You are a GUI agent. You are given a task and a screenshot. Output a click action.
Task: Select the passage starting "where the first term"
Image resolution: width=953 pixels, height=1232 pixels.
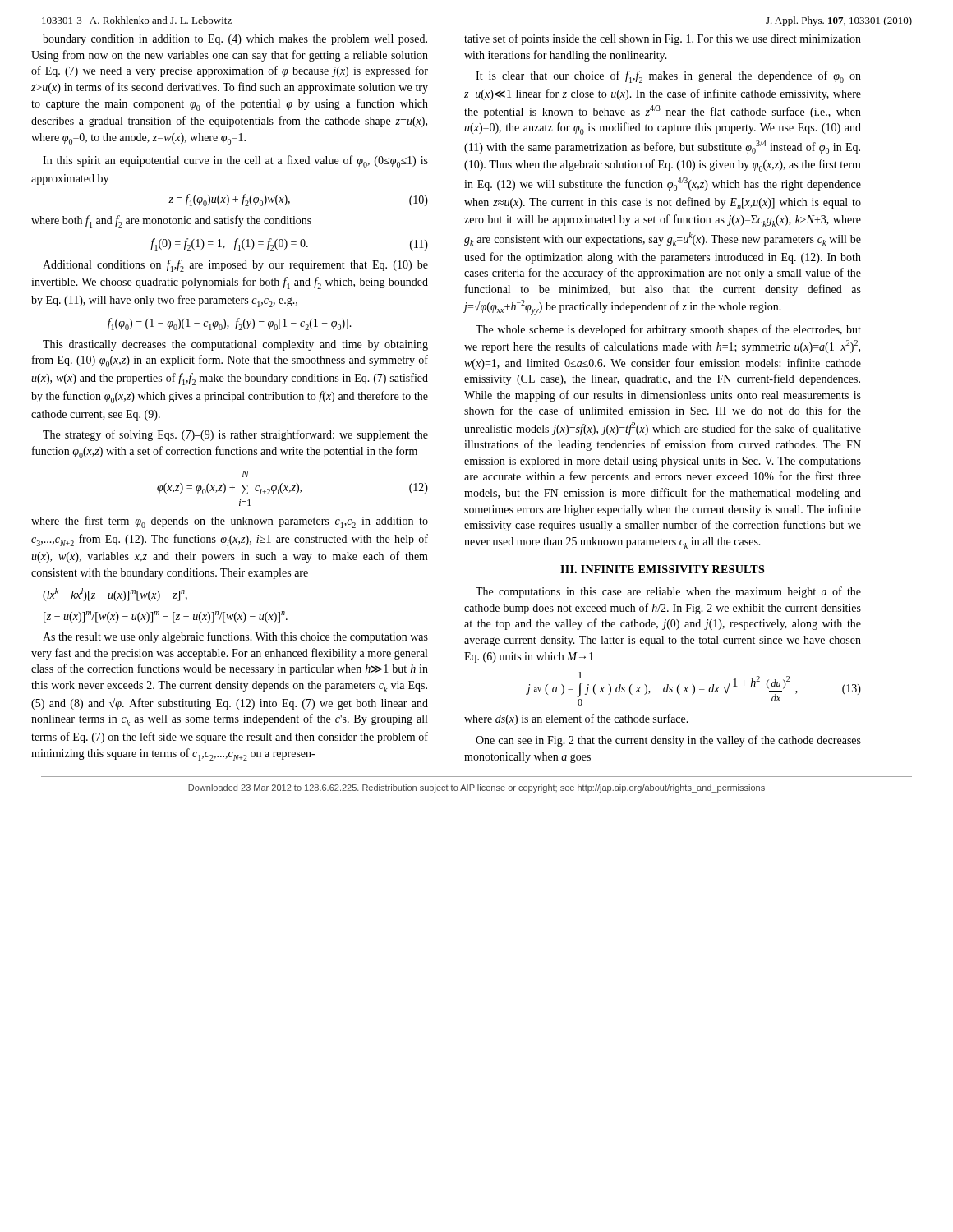point(230,547)
